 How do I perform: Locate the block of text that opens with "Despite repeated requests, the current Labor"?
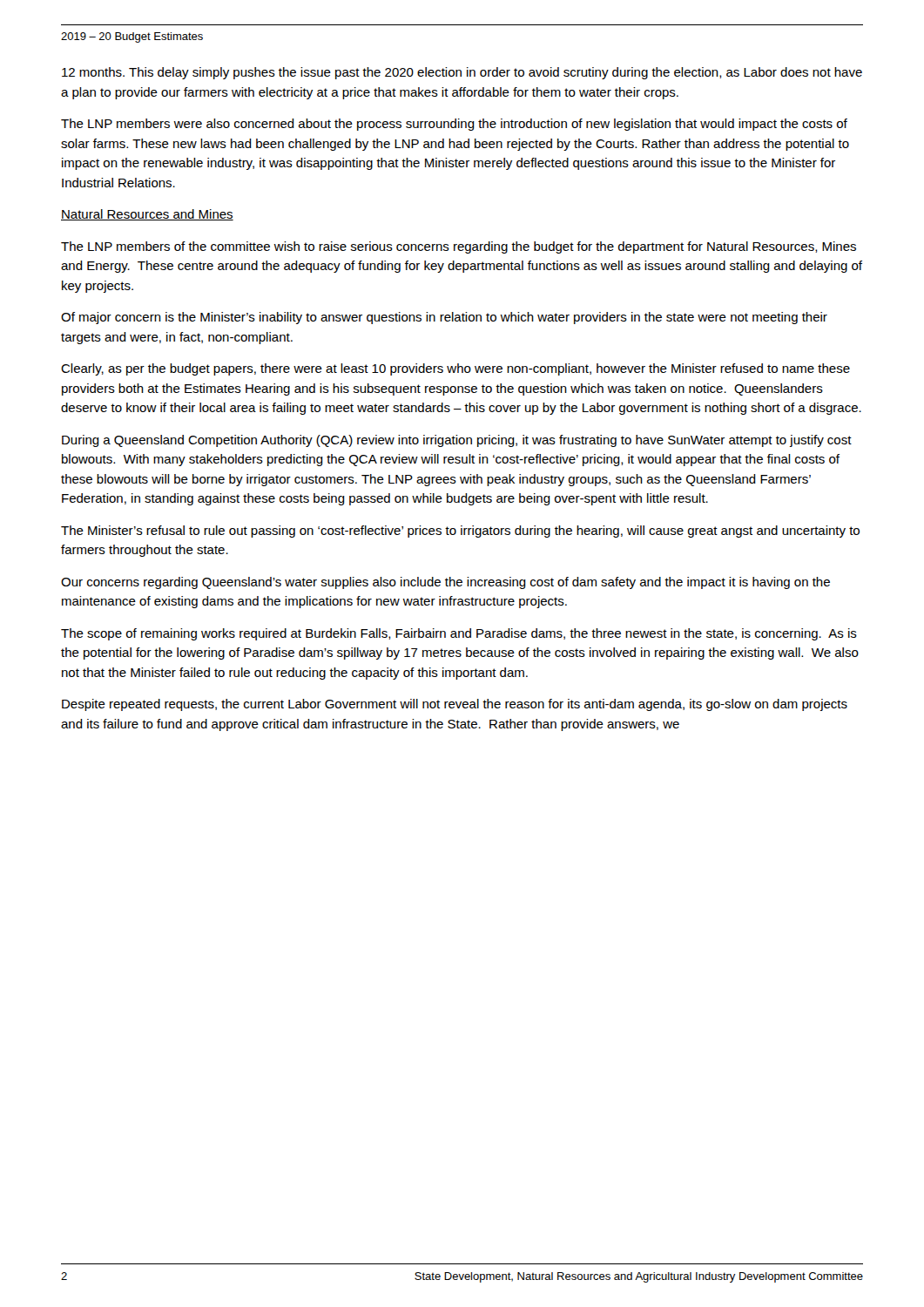(x=454, y=713)
